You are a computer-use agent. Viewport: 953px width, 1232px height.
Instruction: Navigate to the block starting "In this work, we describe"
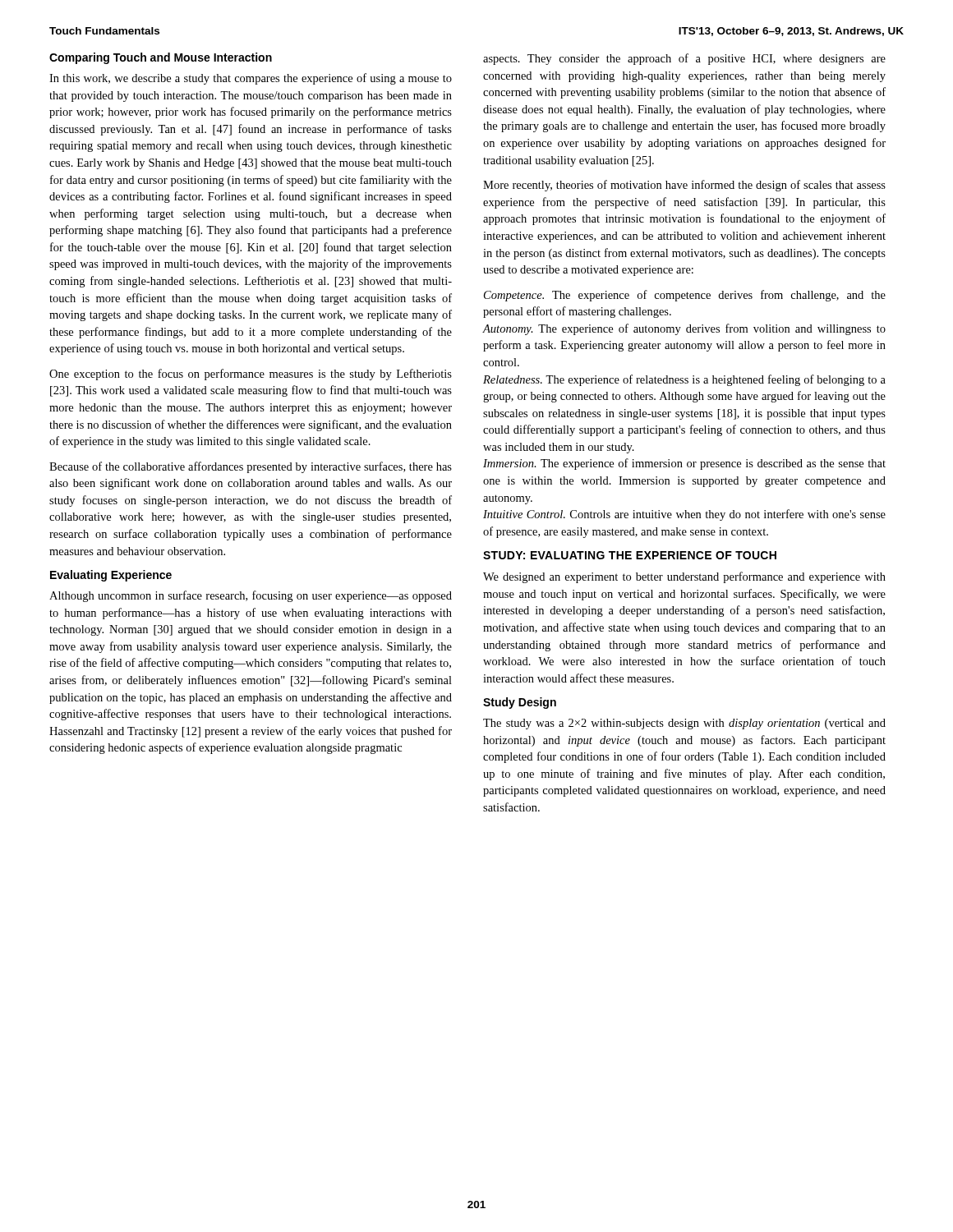coord(251,213)
